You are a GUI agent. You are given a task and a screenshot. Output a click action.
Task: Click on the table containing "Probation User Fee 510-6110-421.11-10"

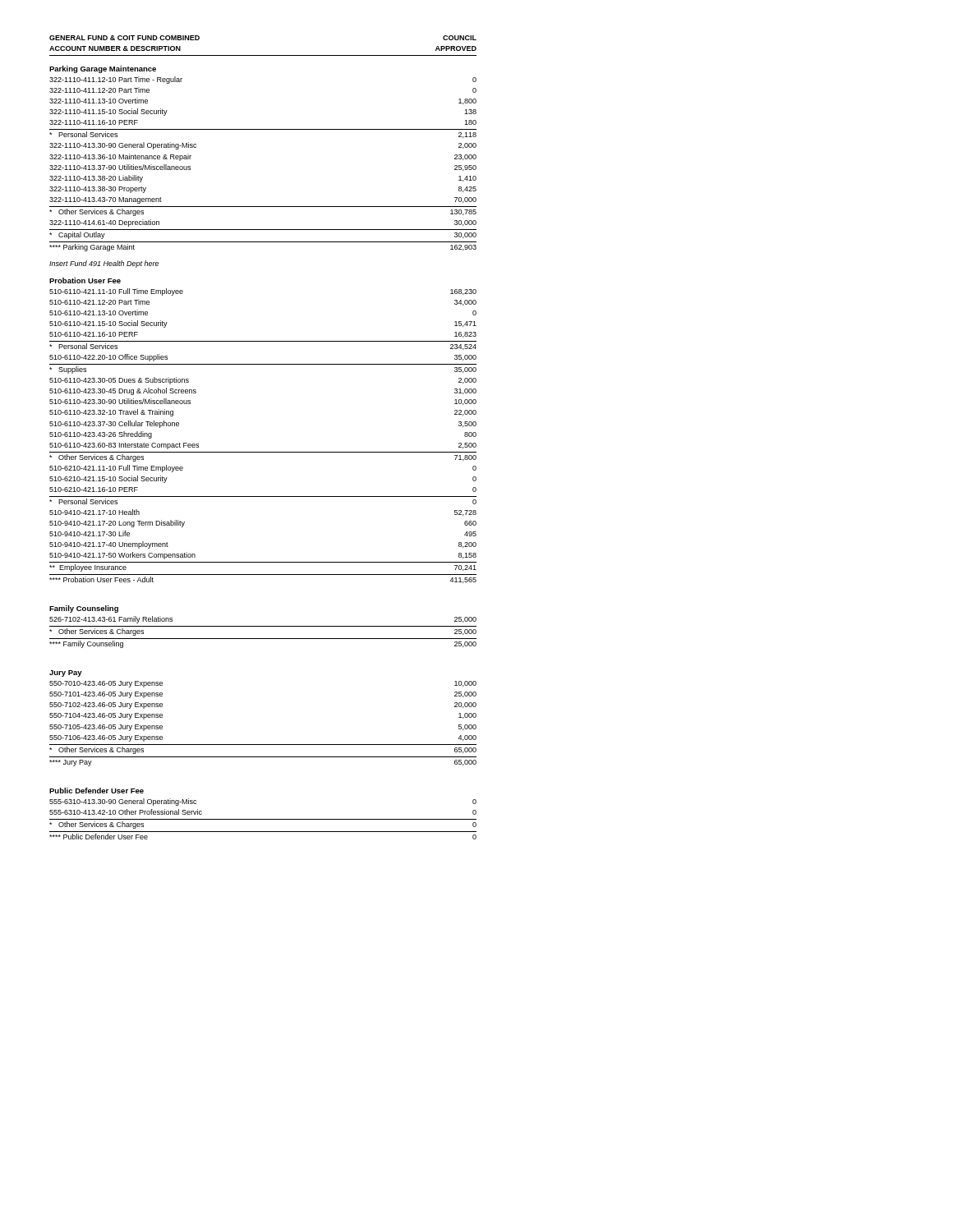263,431
